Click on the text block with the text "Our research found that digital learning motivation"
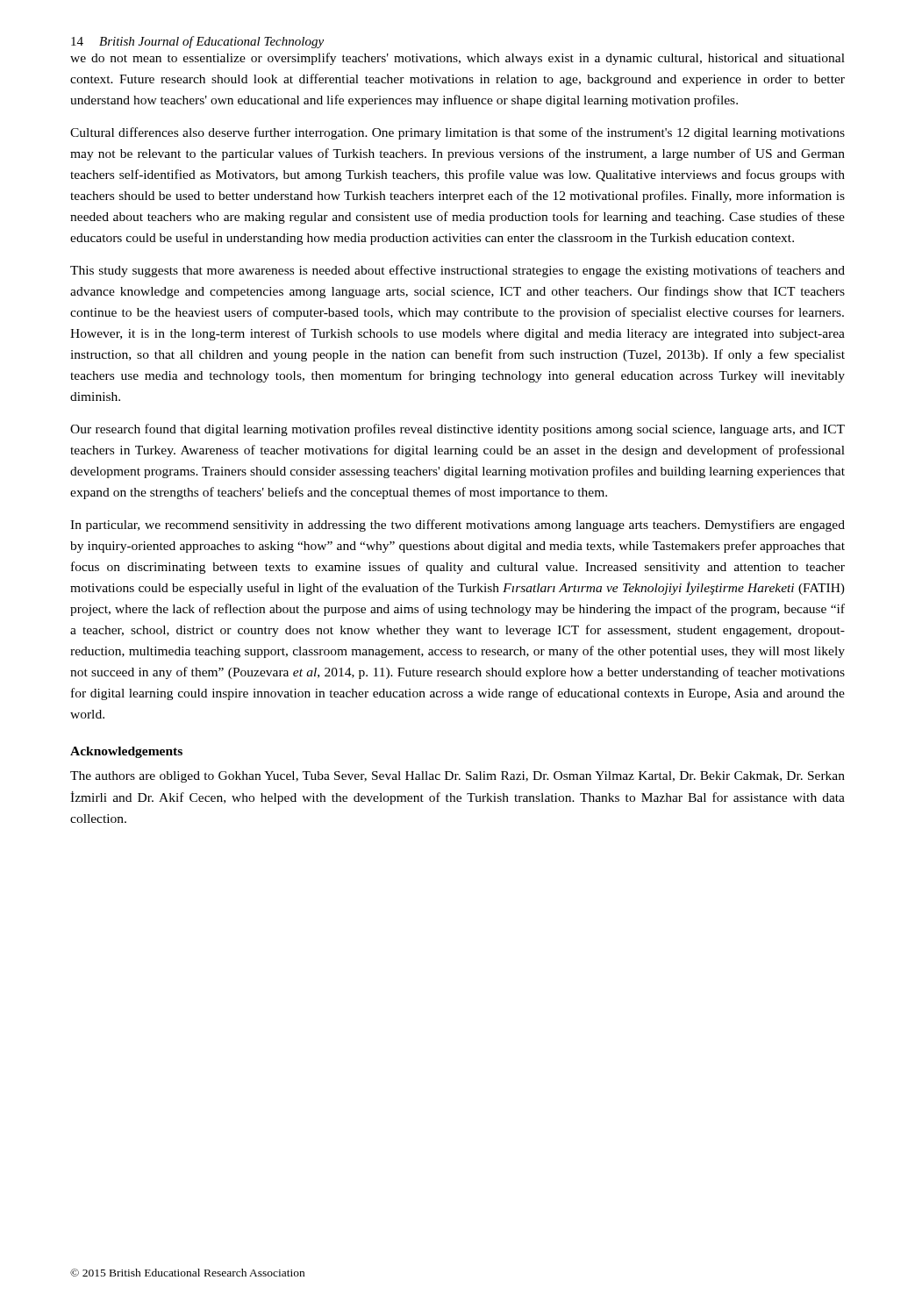The width and height of the screenshot is (915, 1316). (x=458, y=461)
